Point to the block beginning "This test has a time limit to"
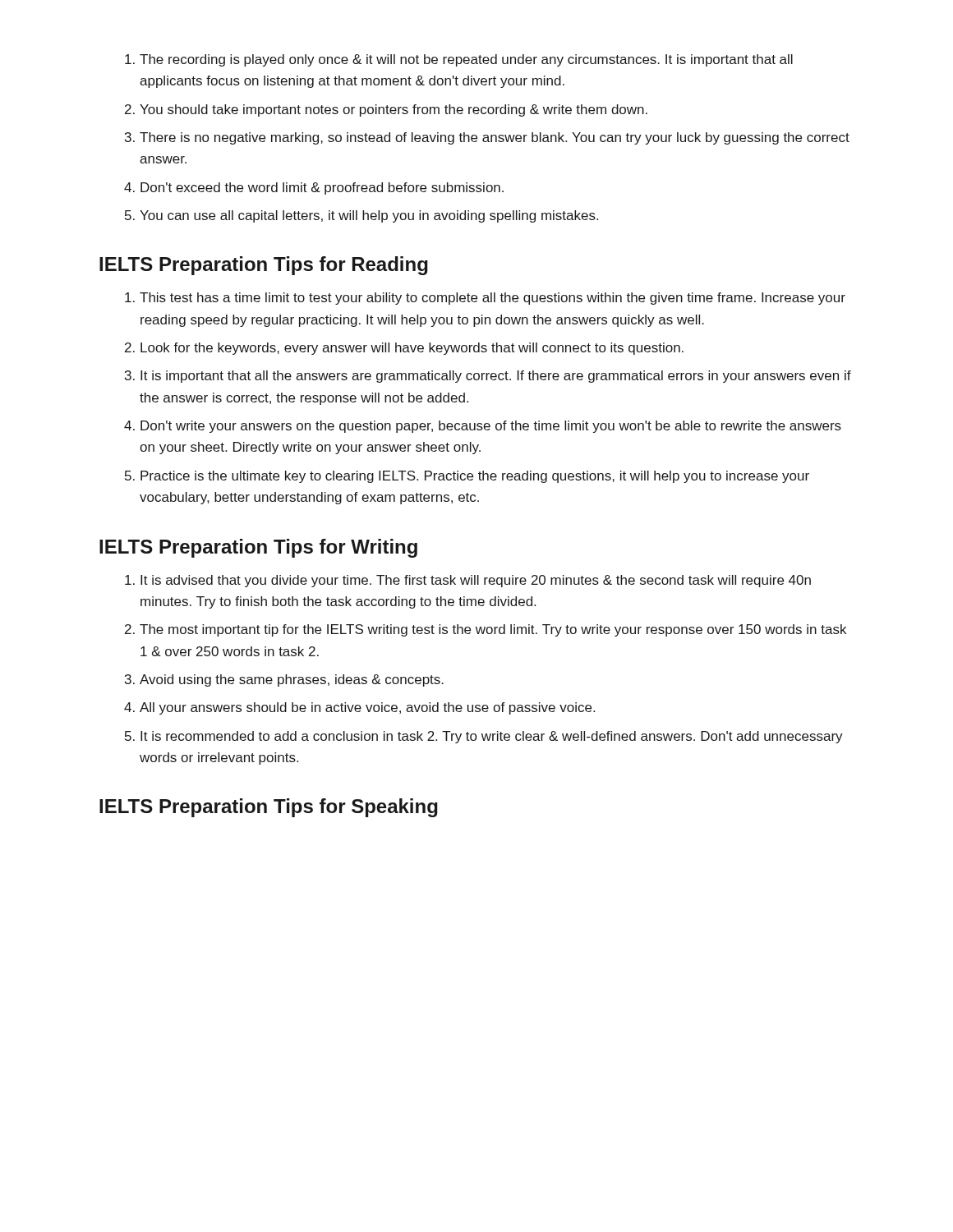Viewport: 953px width, 1232px height. pyautogui.click(x=493, y=309)
